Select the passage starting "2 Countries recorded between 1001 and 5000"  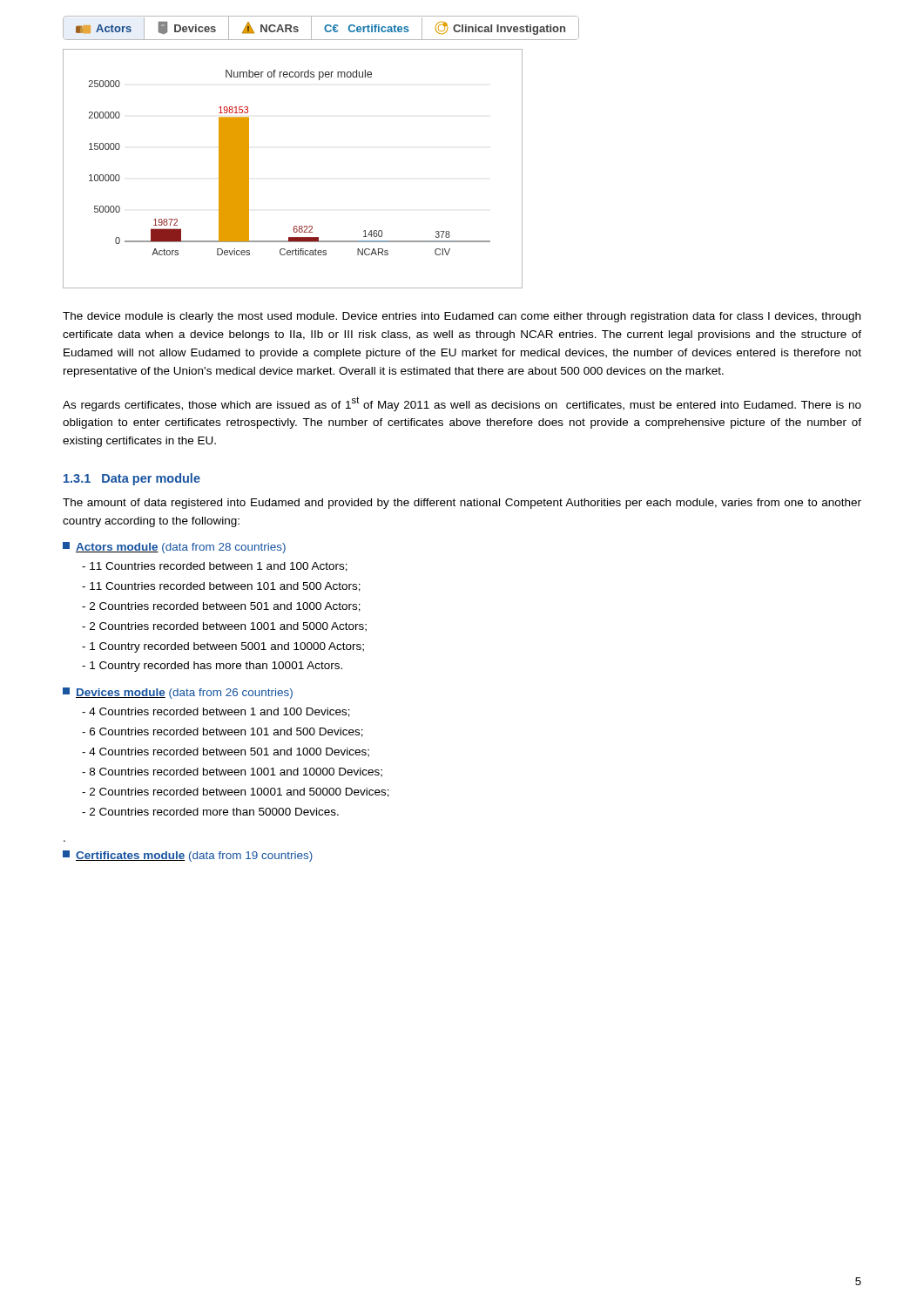tap(225, 626)
